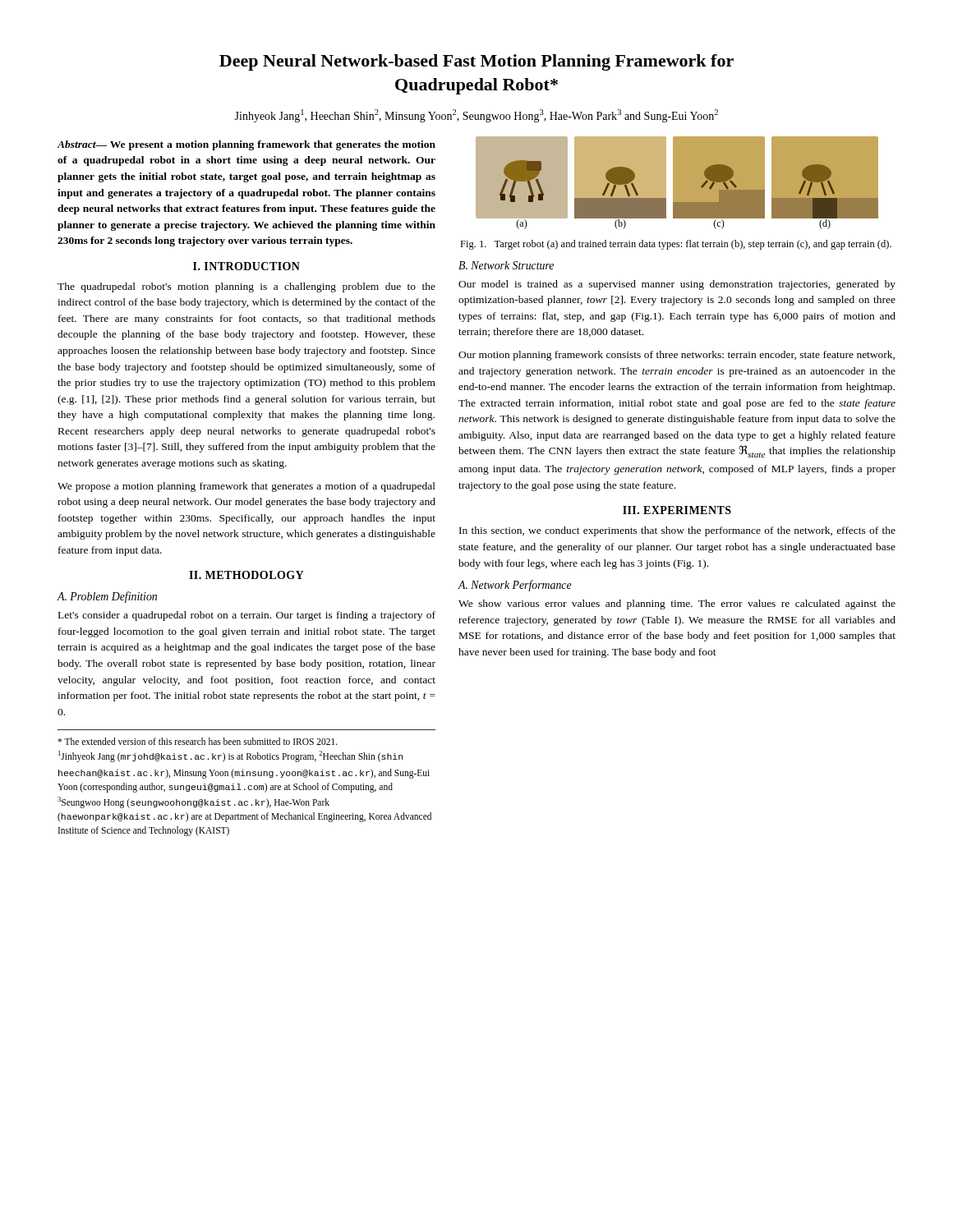Point to the text starting "The quadrupedal robot's motion planning is a"

[246, 374]
